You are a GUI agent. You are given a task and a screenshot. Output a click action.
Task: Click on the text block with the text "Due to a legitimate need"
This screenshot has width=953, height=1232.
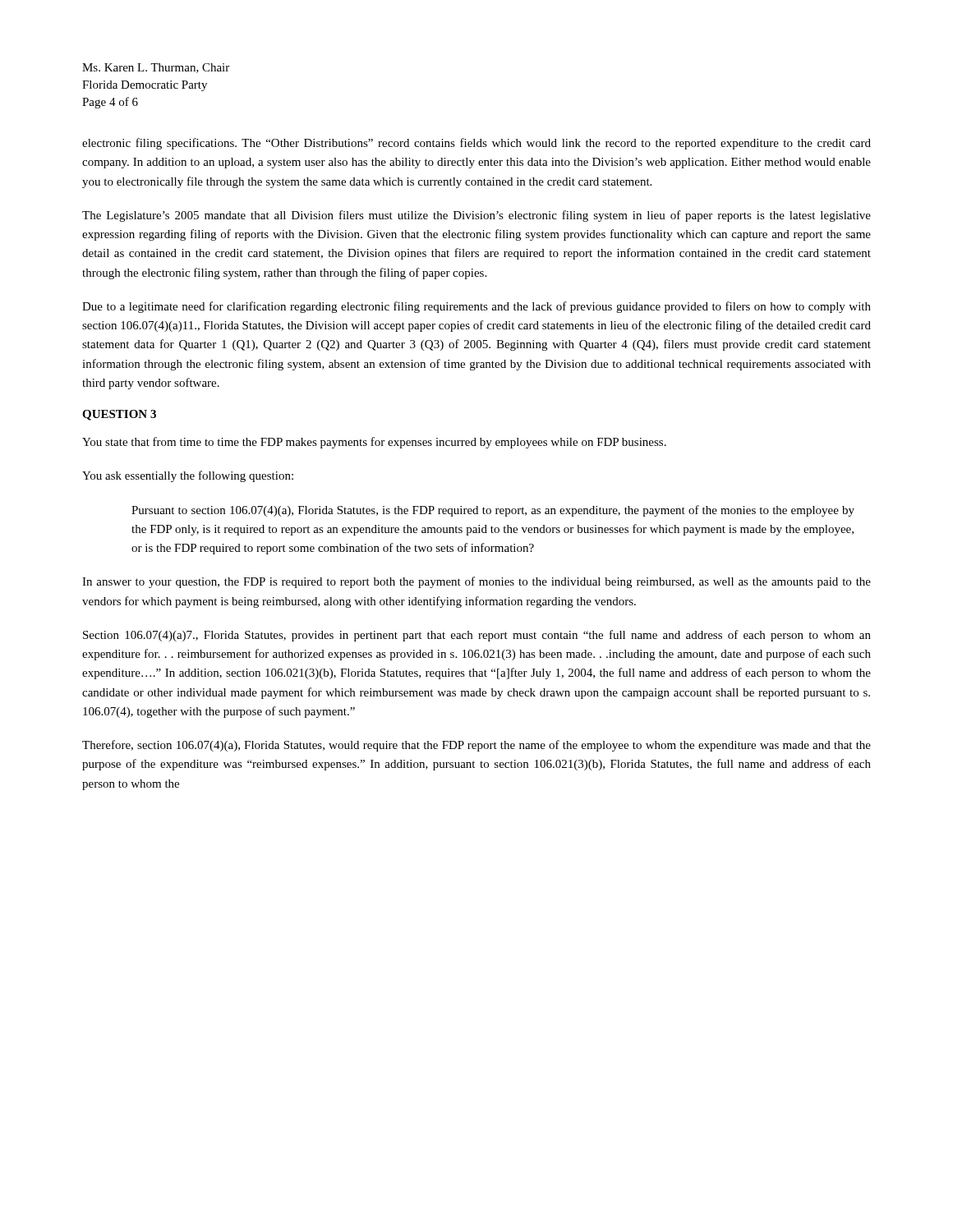pyautogui.click(x=476, y=344)
